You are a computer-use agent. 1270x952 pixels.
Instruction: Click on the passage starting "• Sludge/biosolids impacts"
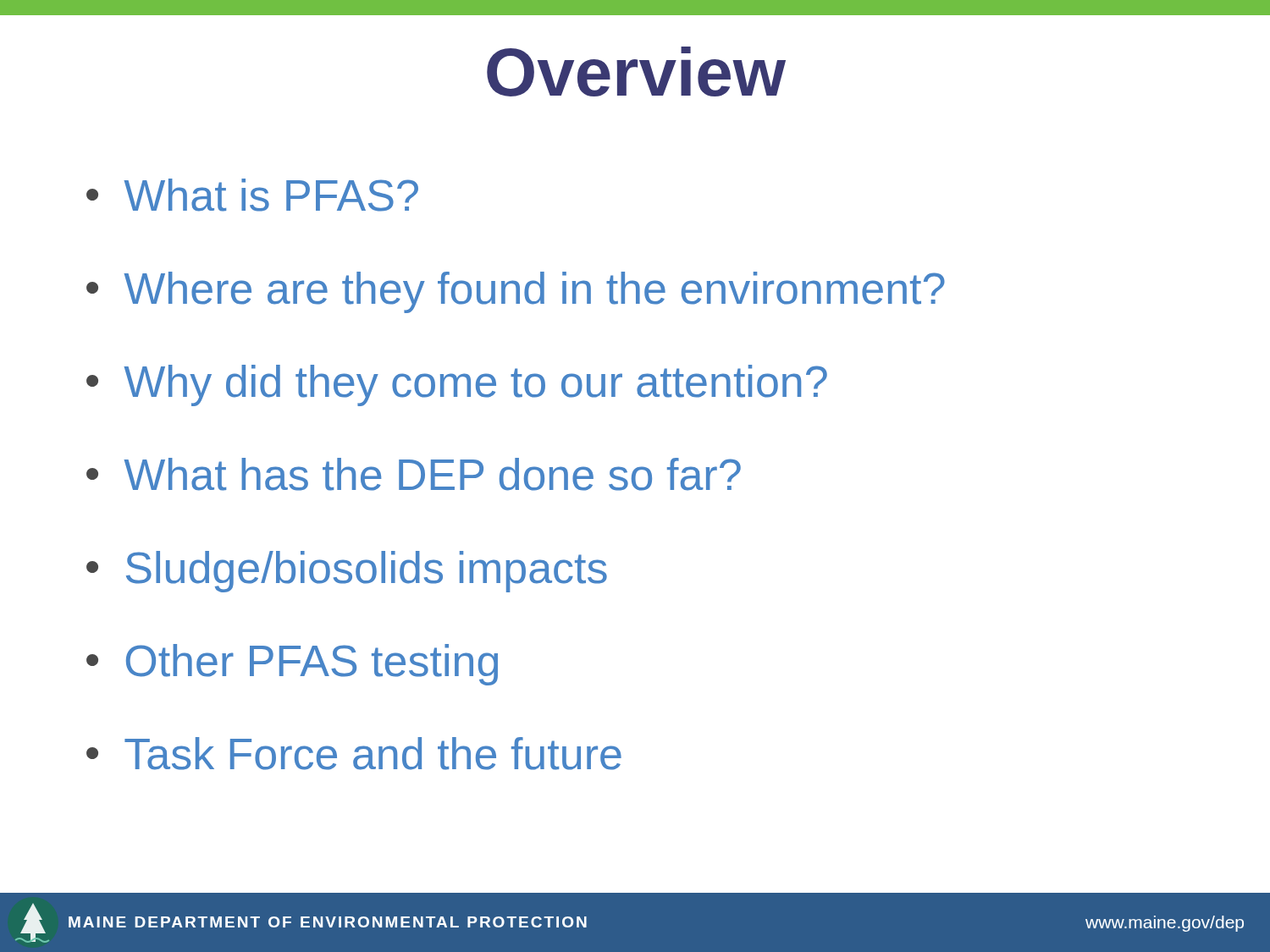point(347,568)
